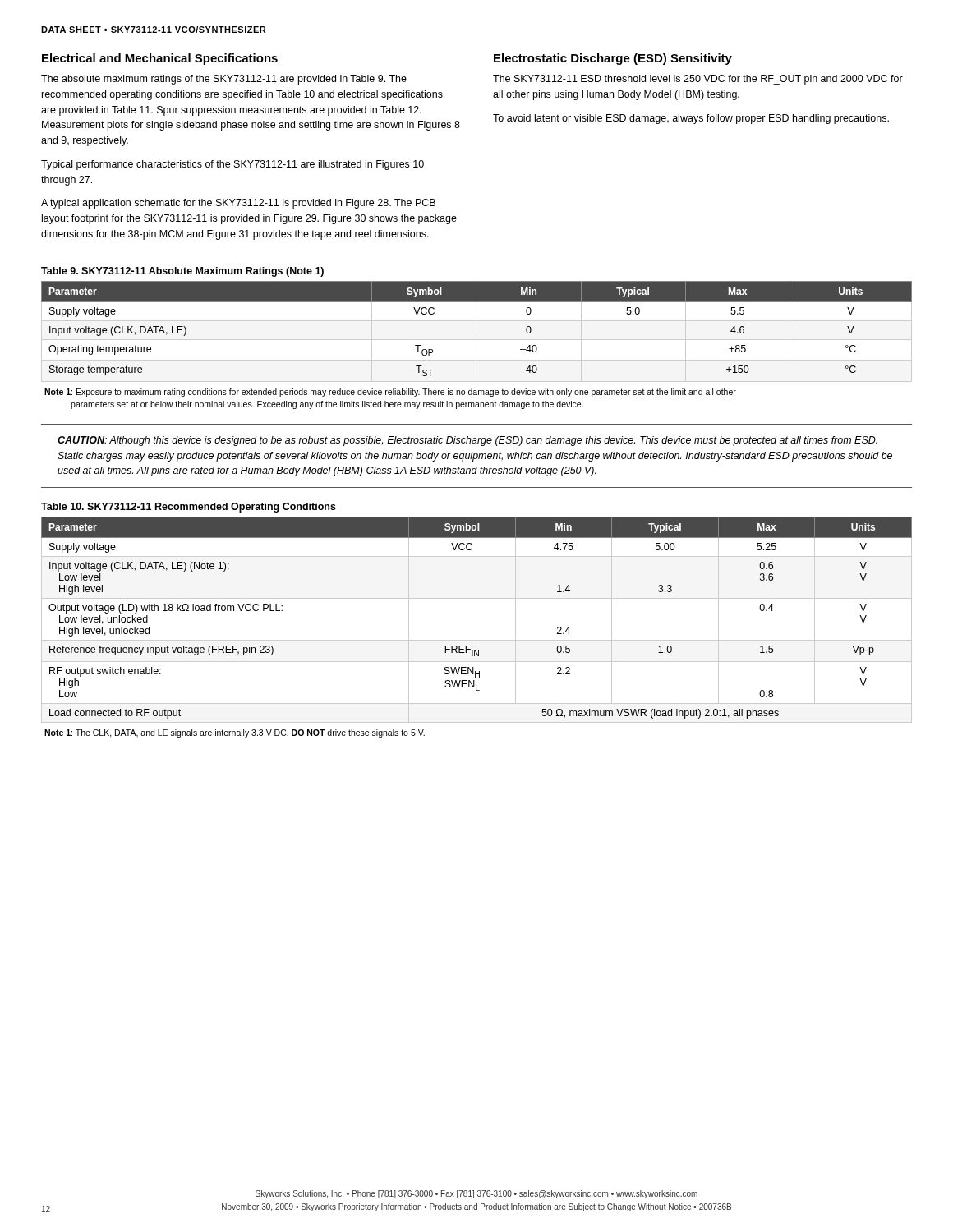953x1232 pixels.
Task: Locate the block of text that opens with "Note 1: The CLK, DATA, and LE signals"
Action: (x=235, y=732)
